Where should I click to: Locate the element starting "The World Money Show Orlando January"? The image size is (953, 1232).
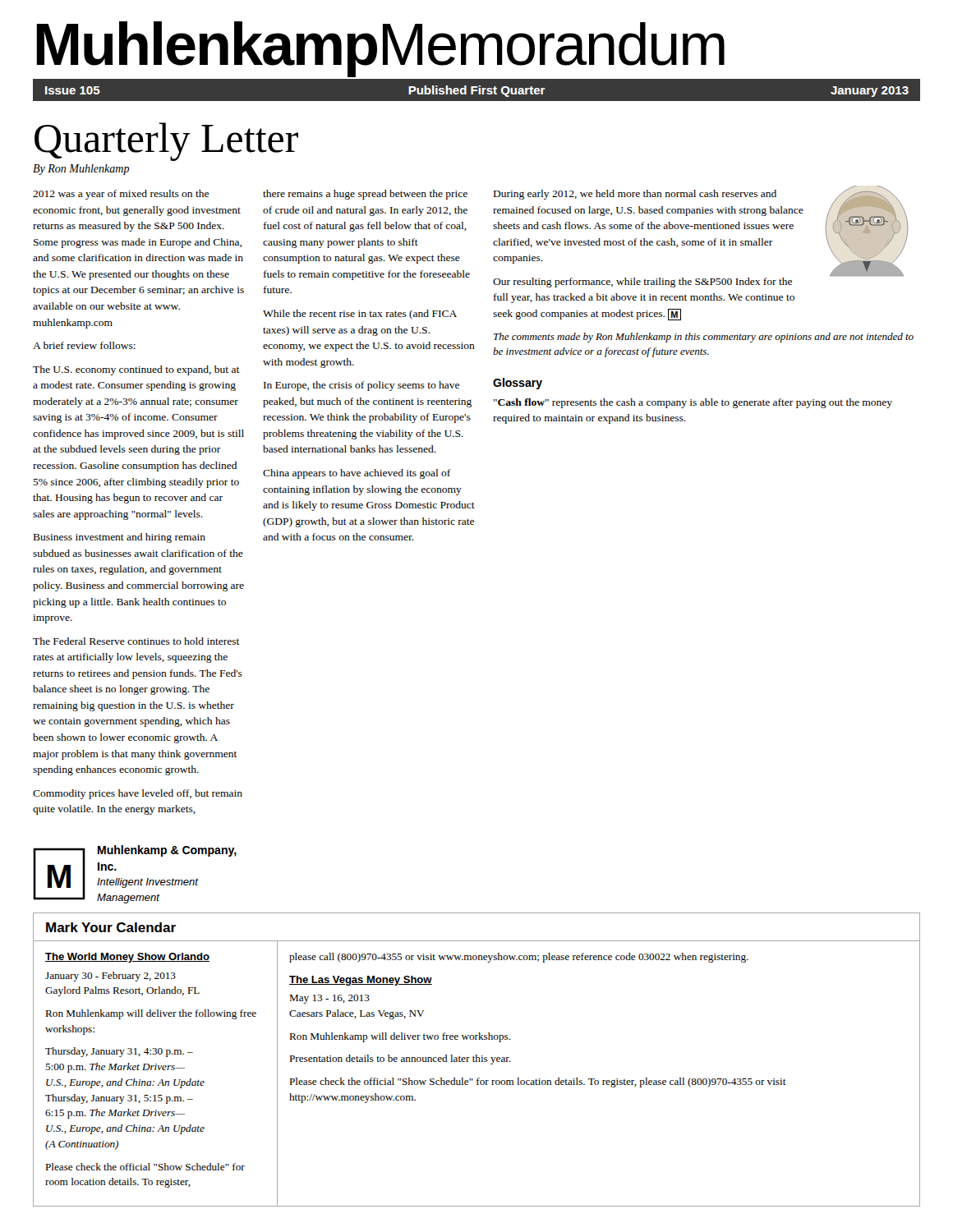click(x=155, y=1070)
